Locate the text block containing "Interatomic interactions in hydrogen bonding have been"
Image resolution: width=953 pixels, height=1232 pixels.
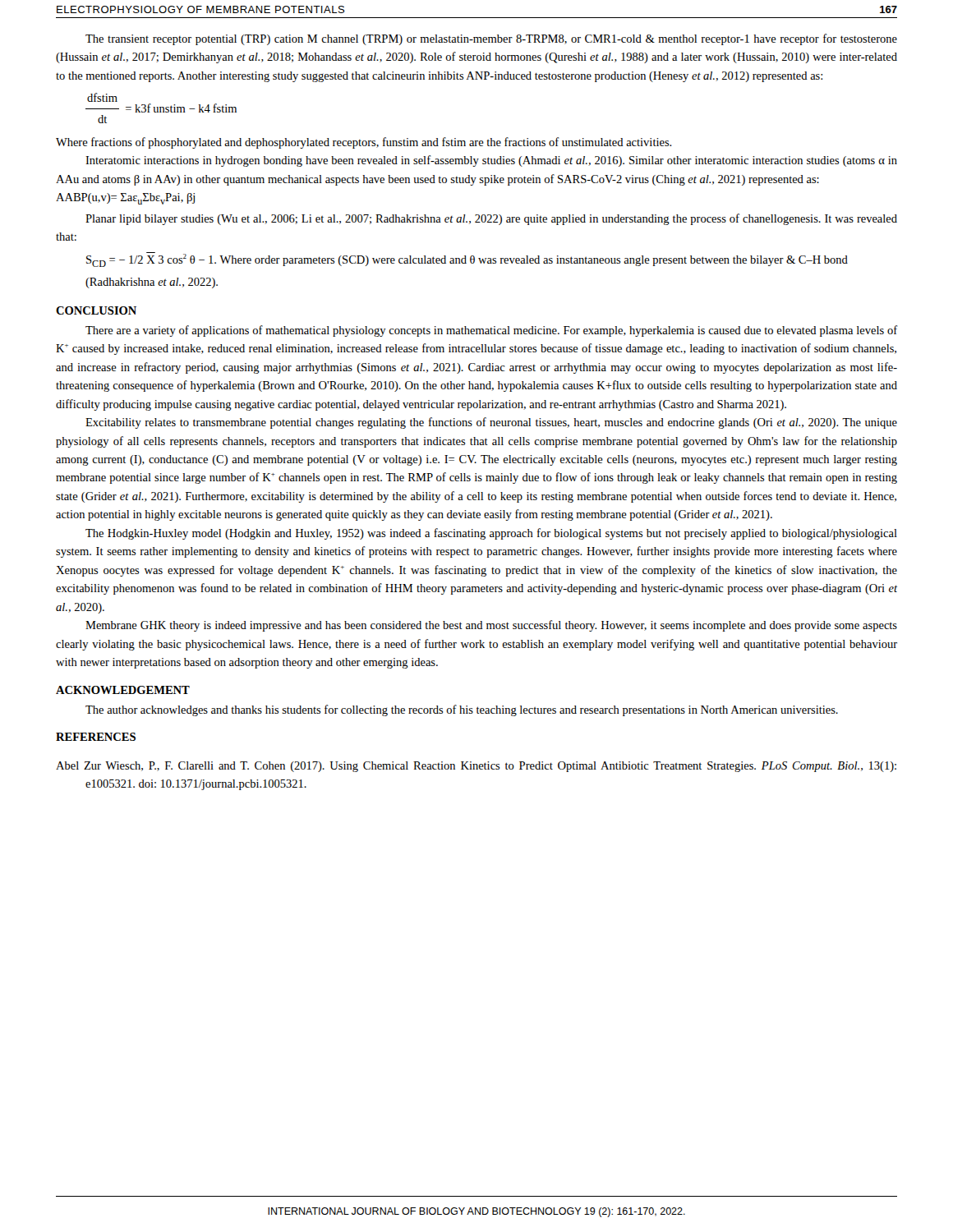[x=476, y=180]
